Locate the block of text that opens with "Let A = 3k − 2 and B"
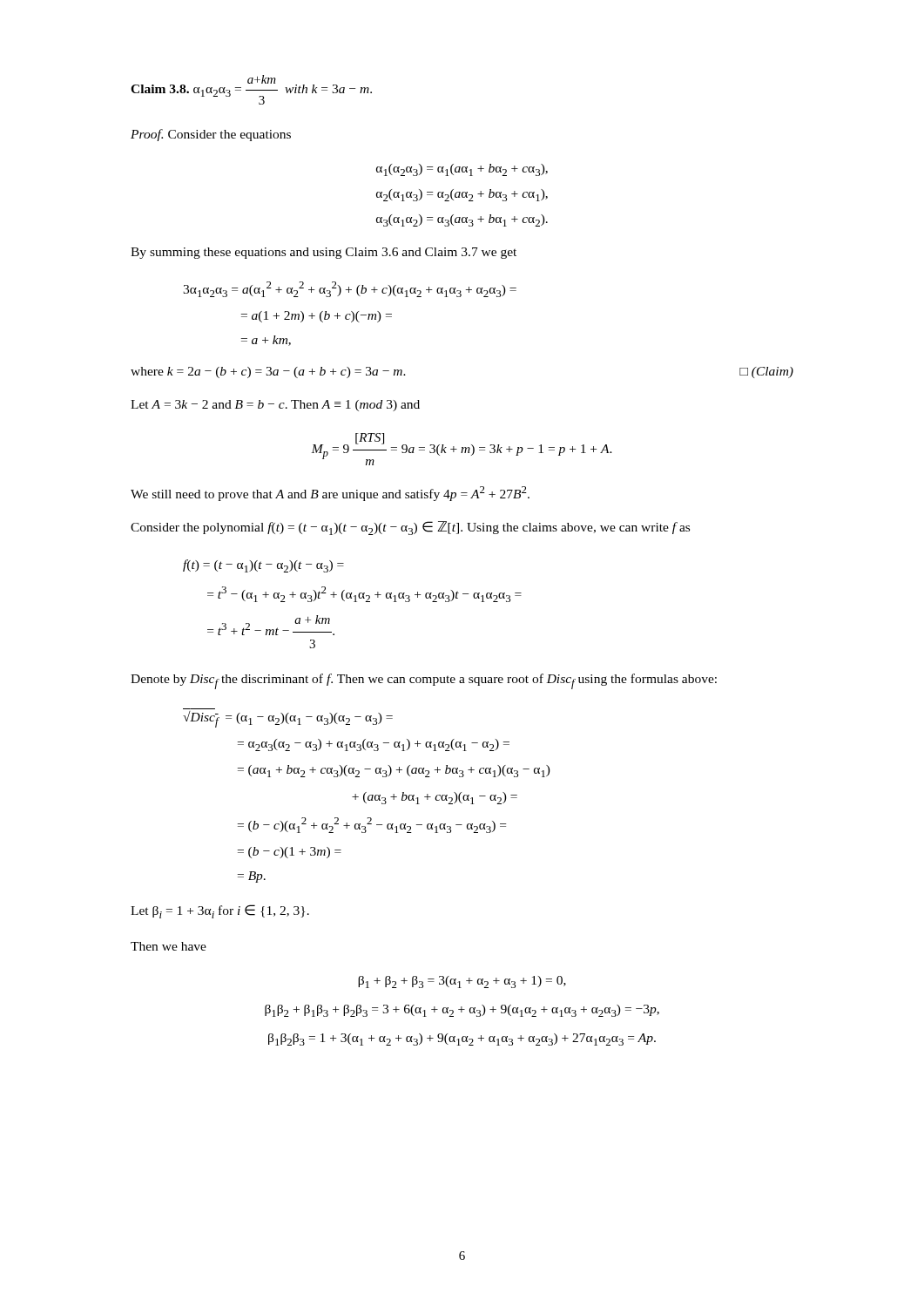 tap(275, 404)
